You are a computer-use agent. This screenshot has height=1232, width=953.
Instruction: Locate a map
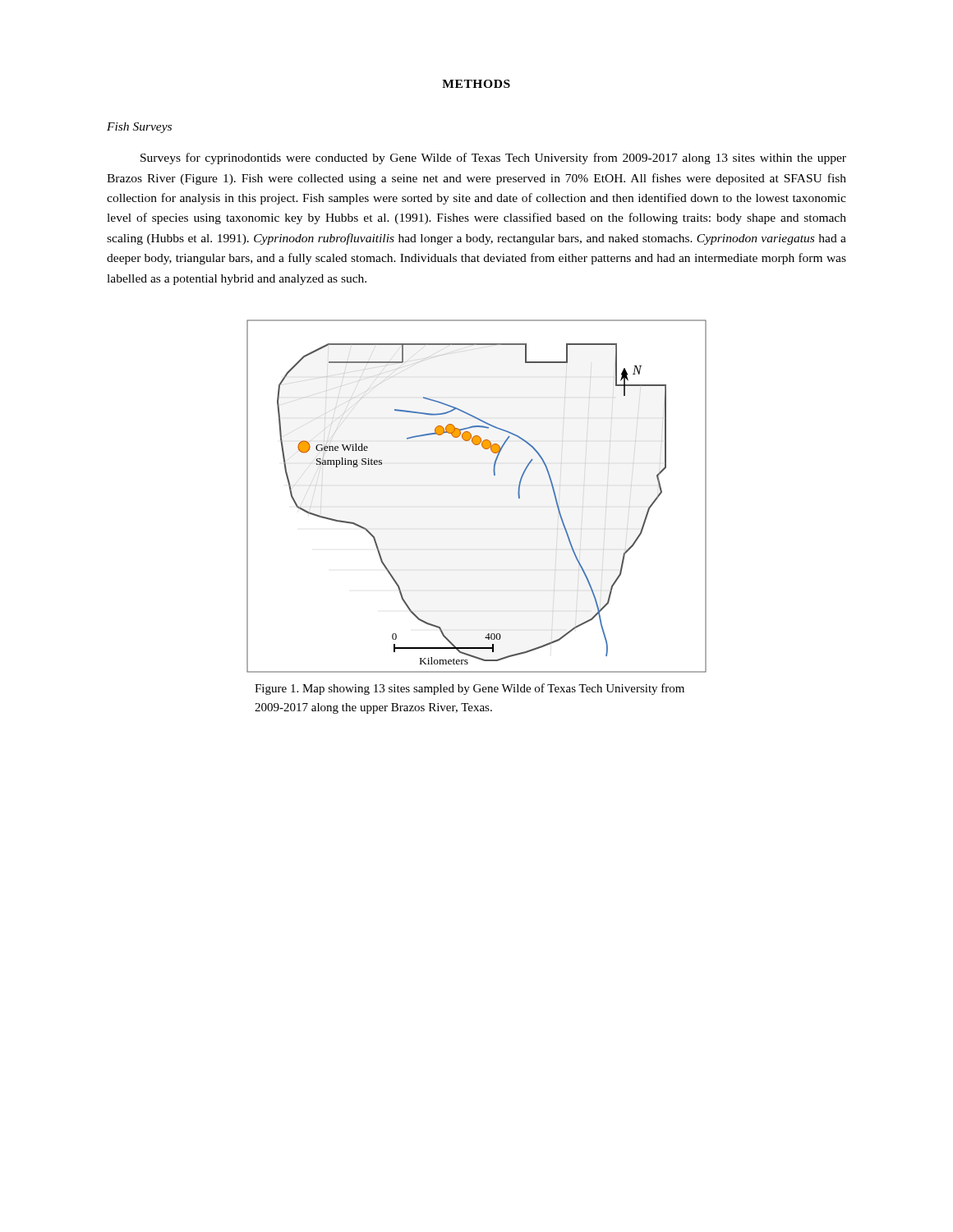click(476, 496)
